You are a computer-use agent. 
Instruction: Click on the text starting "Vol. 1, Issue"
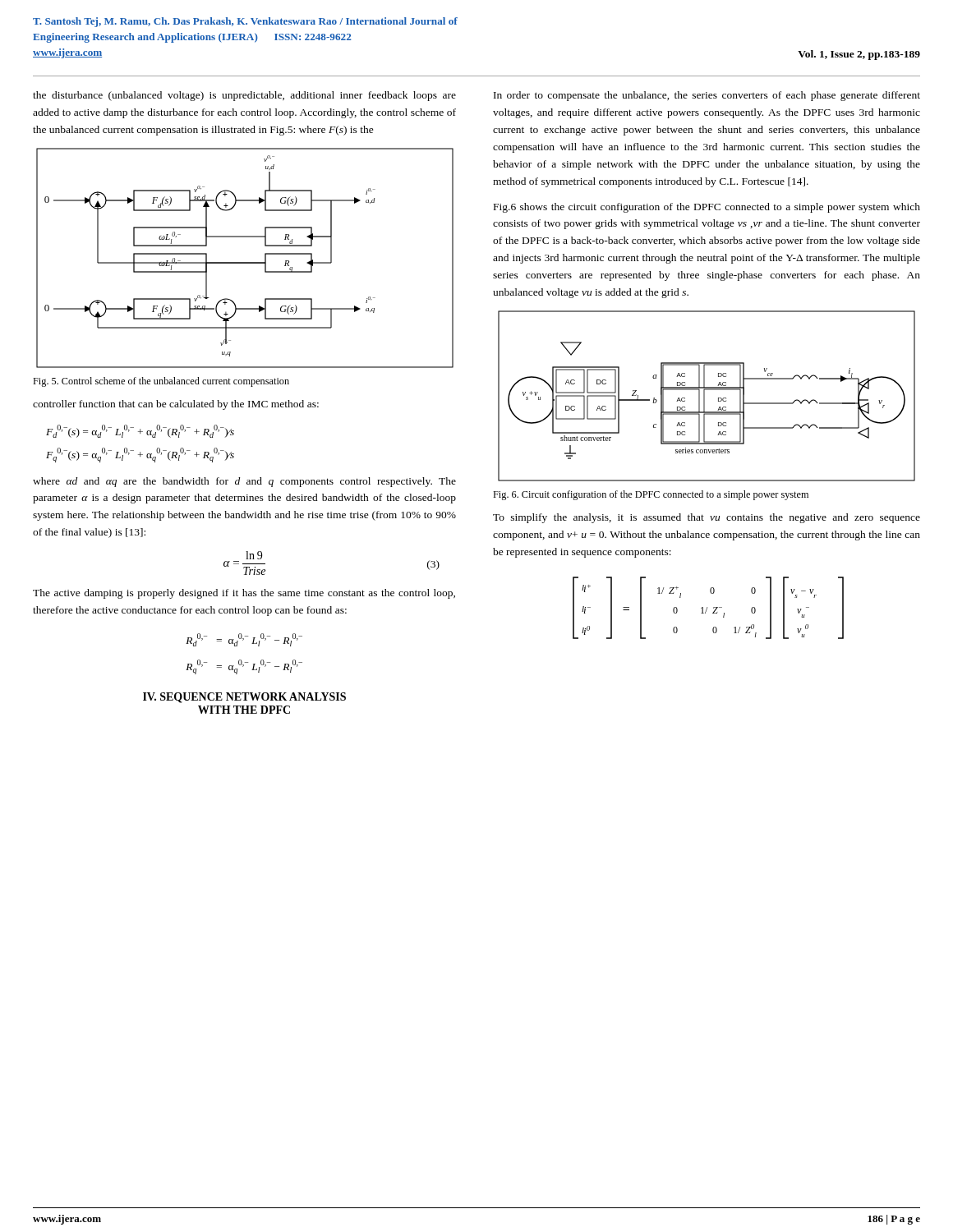859,54
